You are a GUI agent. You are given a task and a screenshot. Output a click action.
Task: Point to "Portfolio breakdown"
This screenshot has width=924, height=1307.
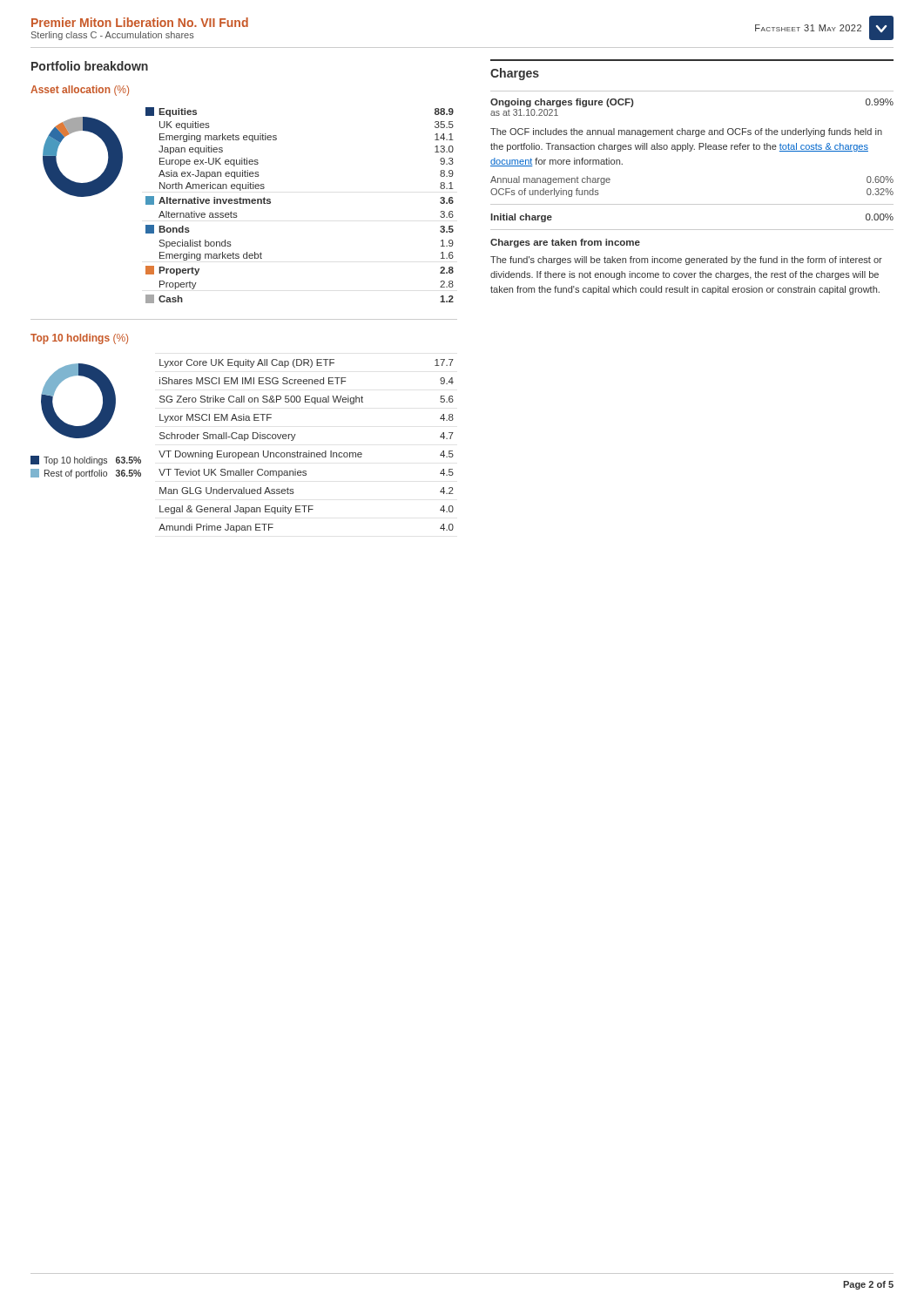coord(89,66)
